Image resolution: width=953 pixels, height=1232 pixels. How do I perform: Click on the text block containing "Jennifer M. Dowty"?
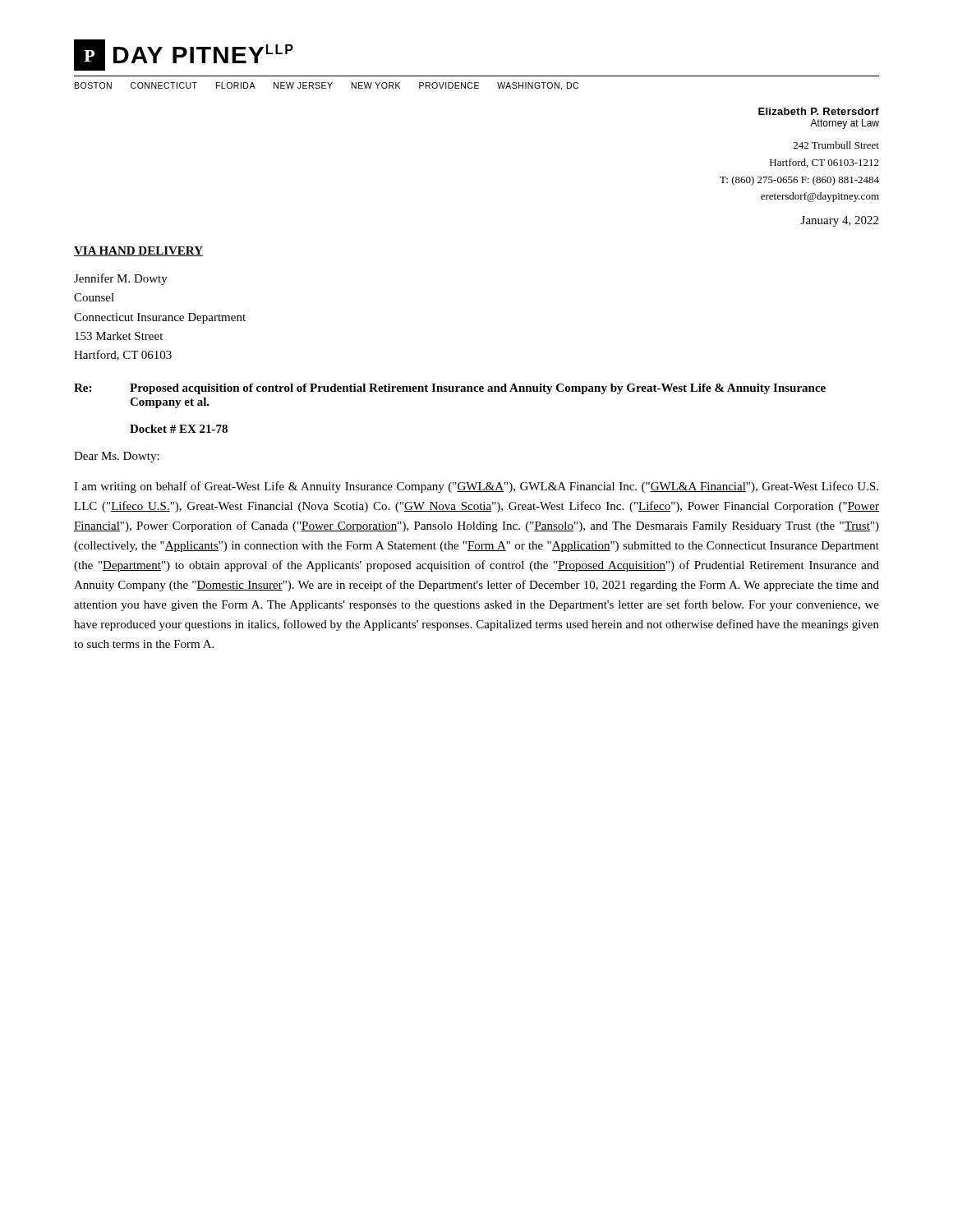point(160,317)
